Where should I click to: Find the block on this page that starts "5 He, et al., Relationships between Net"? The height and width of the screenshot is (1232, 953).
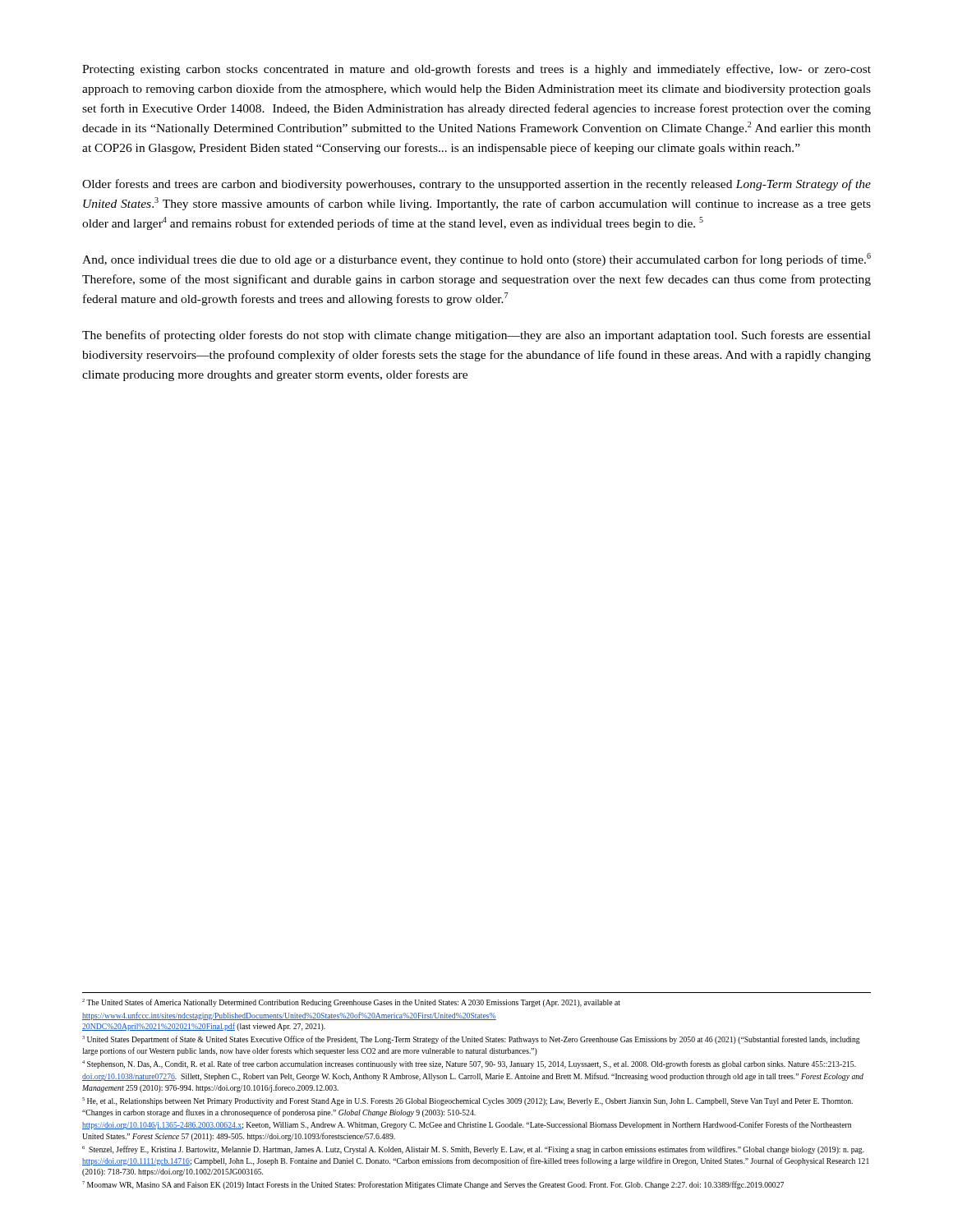468,1106
